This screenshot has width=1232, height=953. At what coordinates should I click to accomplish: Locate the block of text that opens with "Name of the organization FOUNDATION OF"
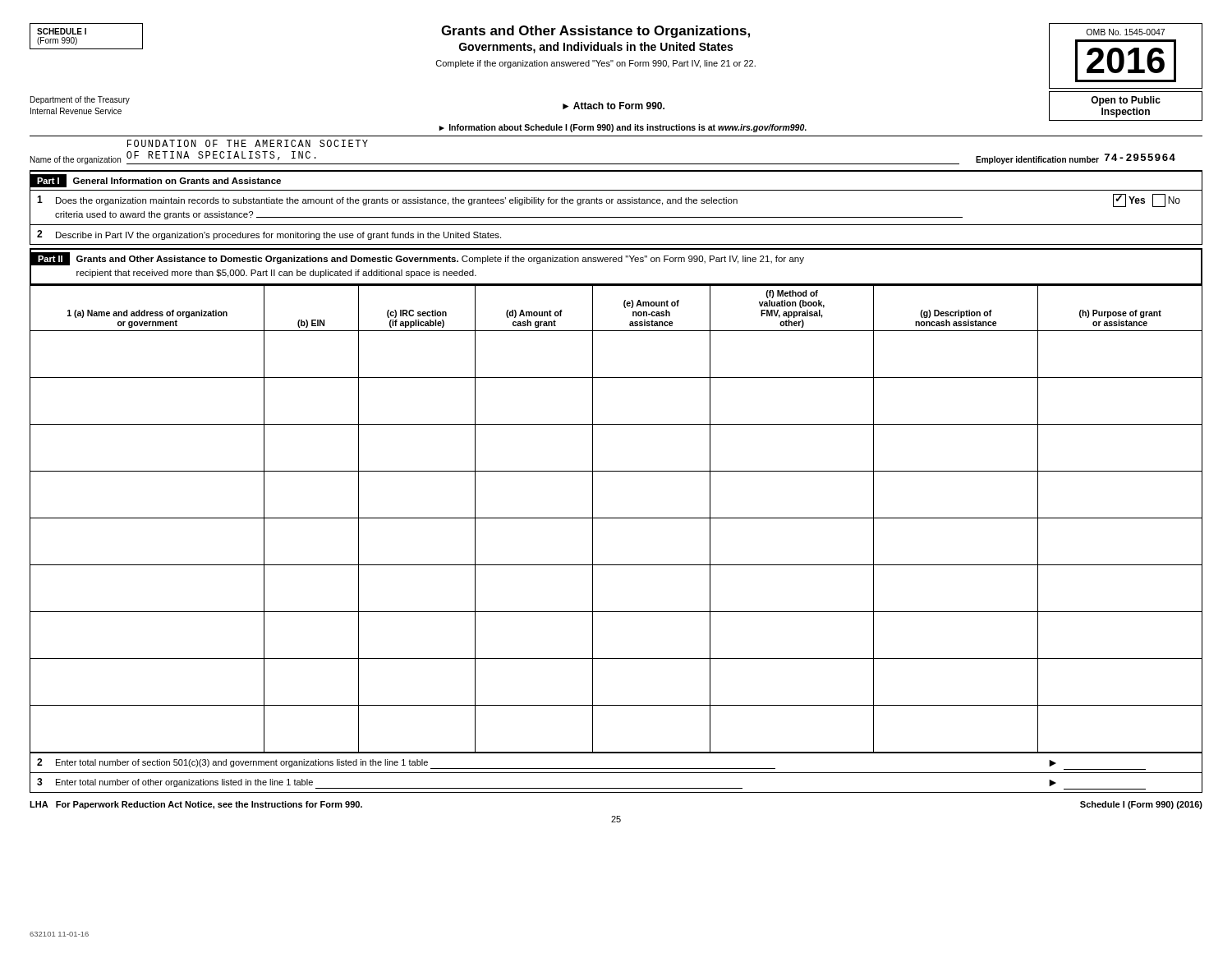(x=616, y=152)
